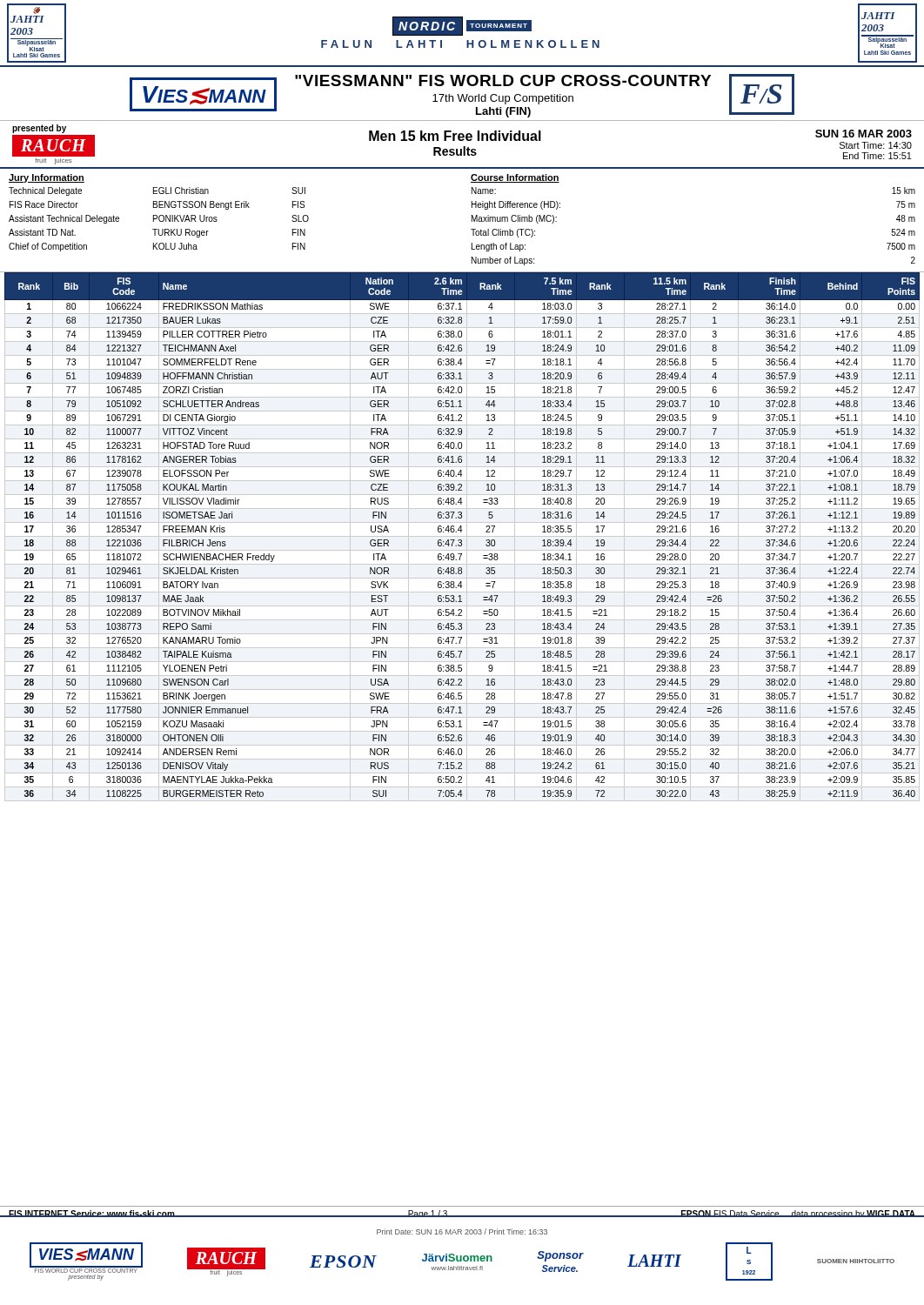The image size is (924, 1305).
Task: Click on the block starting "17th World Cup Competition"
Action: 503,98
